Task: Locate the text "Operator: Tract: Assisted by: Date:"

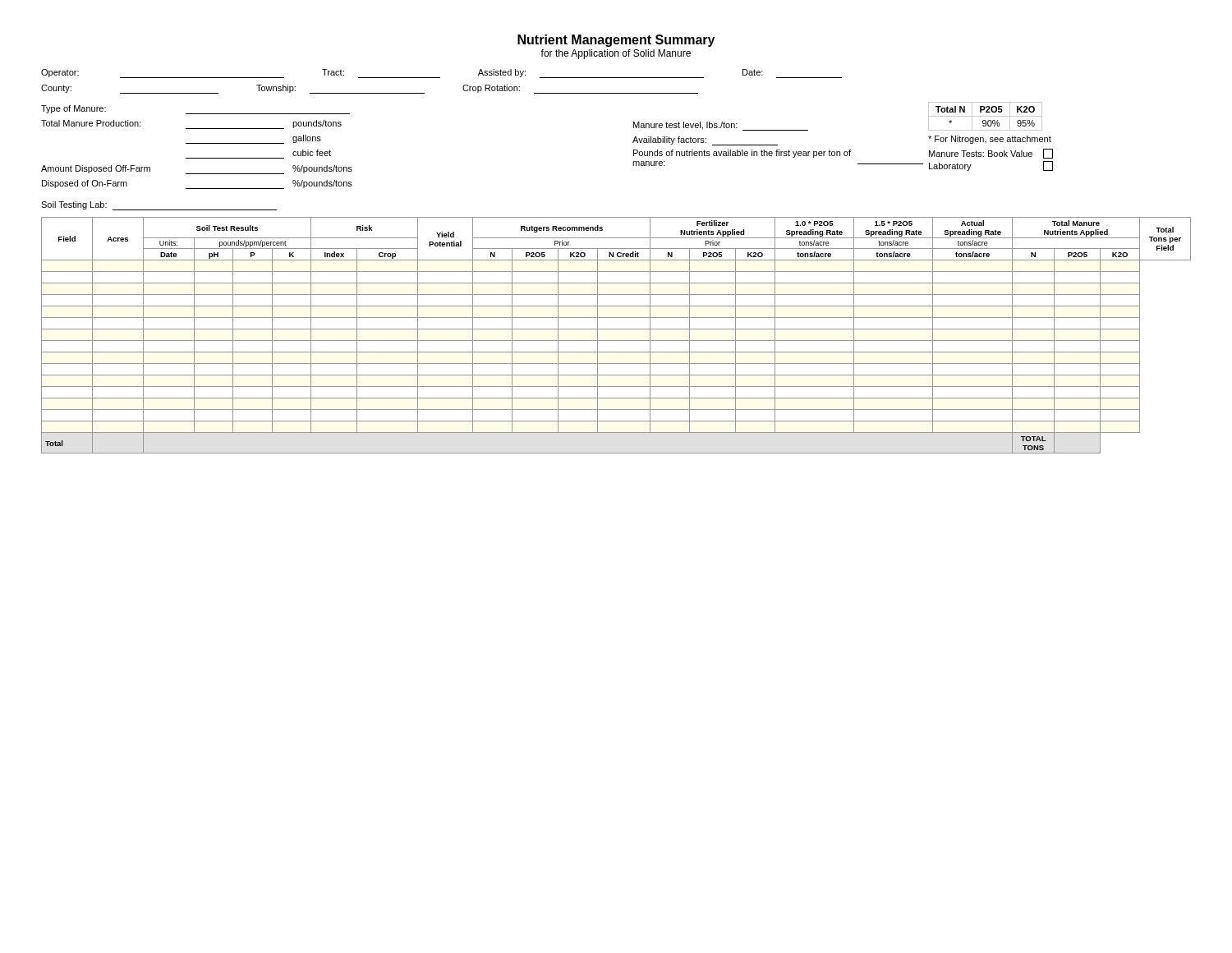Action: click(442, 72)
